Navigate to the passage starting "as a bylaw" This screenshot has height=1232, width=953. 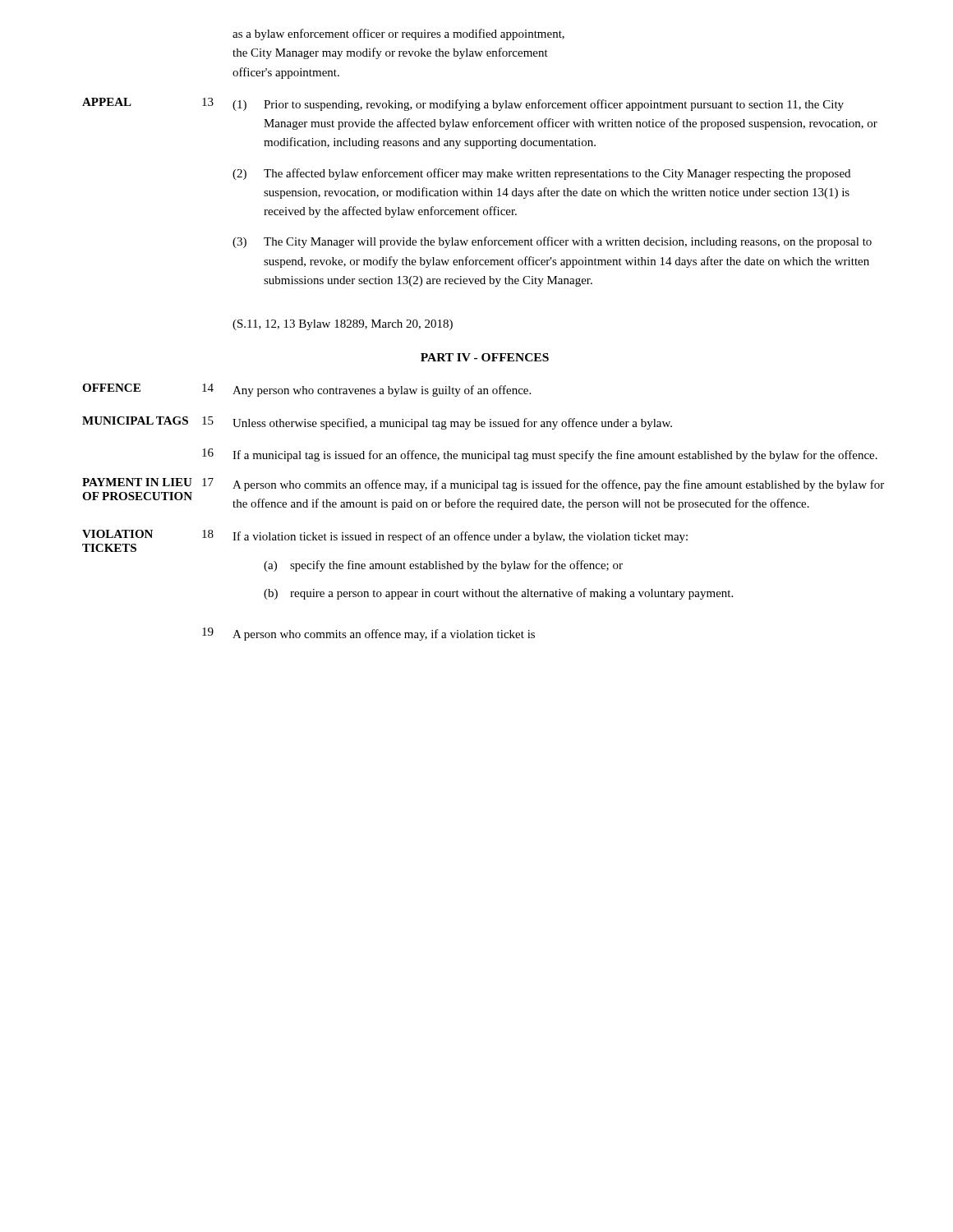tap(399, 53)
